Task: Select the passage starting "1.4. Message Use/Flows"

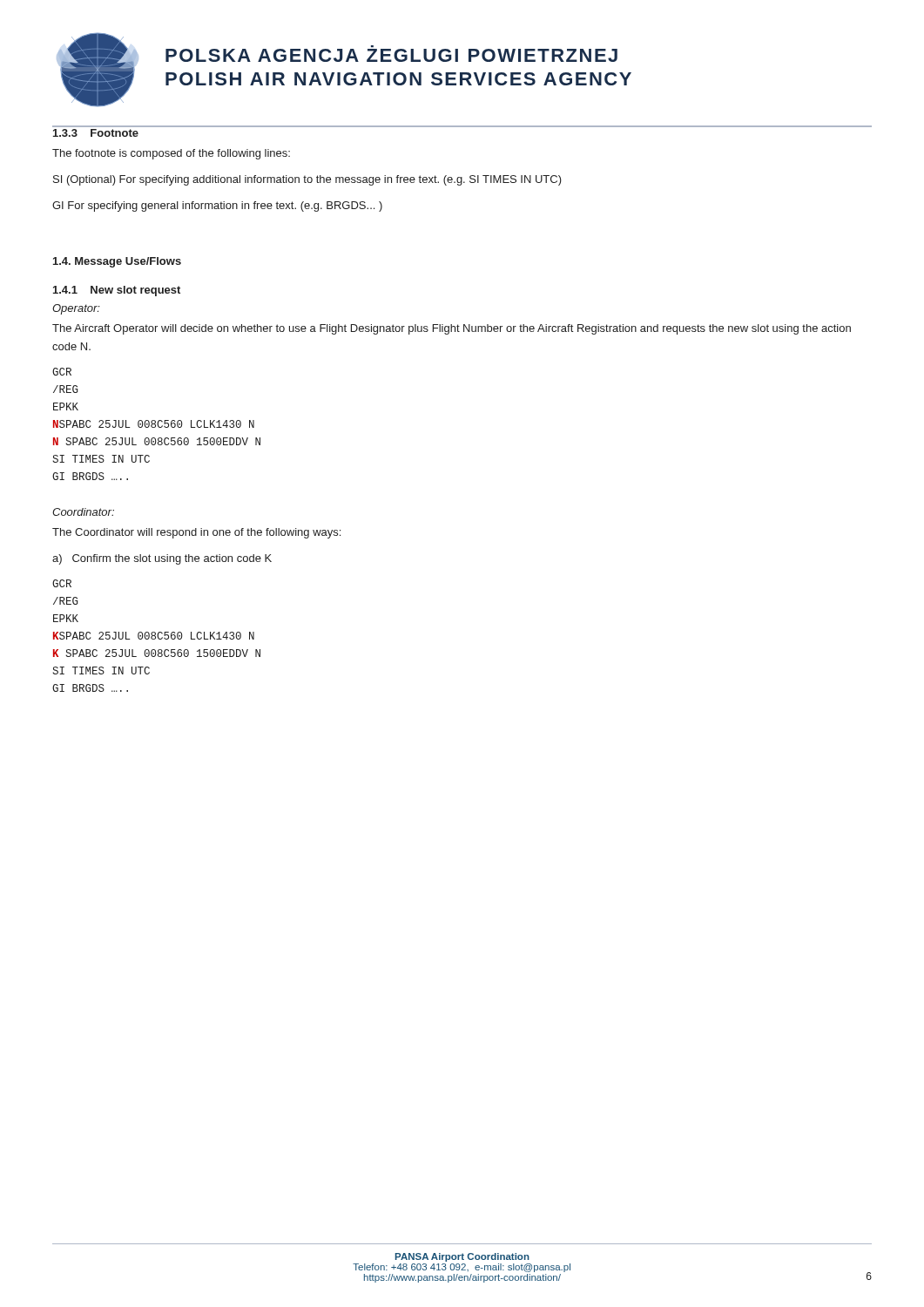Action: point(117,261)
